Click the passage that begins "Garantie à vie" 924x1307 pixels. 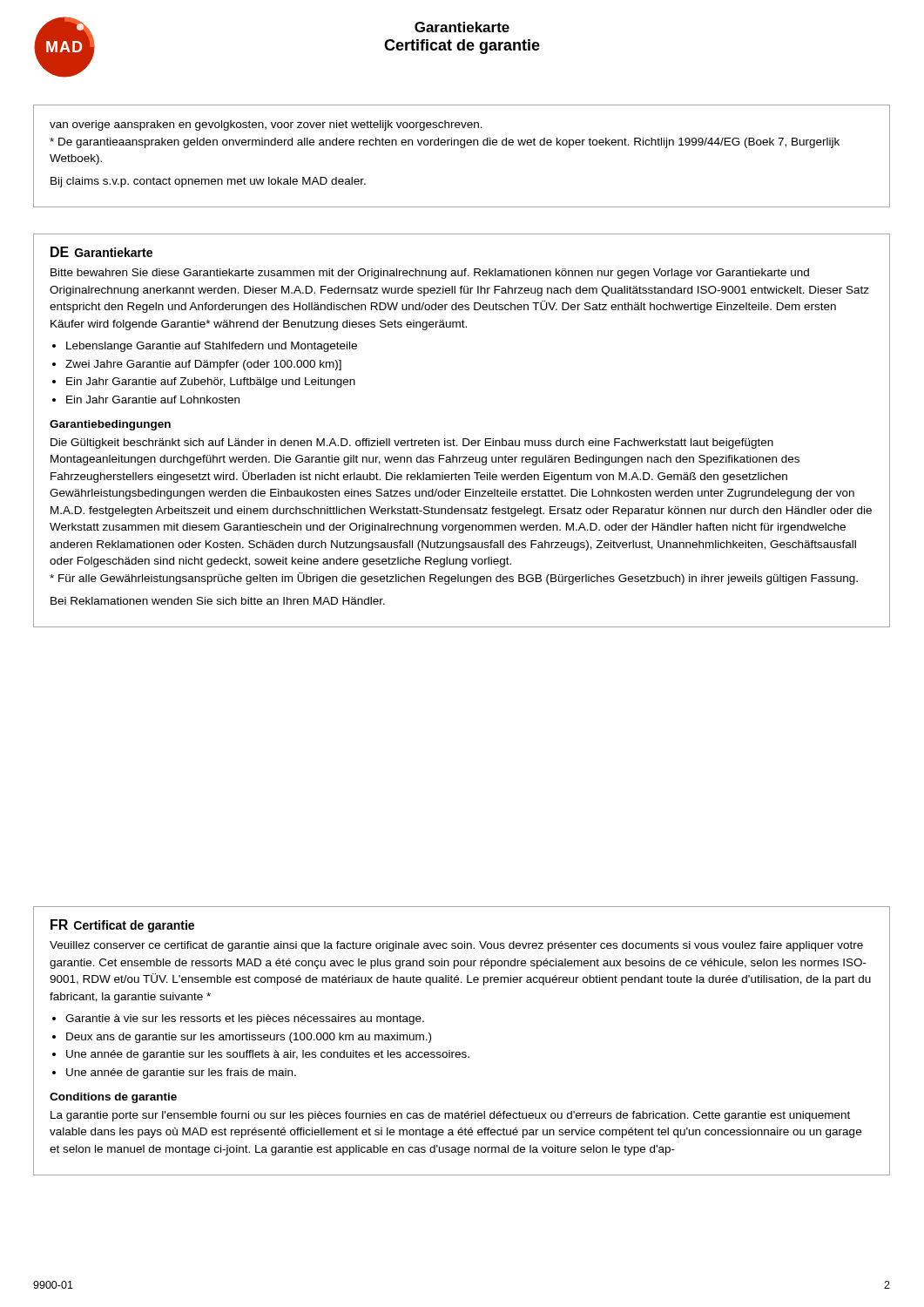[x=245, y=1018]
